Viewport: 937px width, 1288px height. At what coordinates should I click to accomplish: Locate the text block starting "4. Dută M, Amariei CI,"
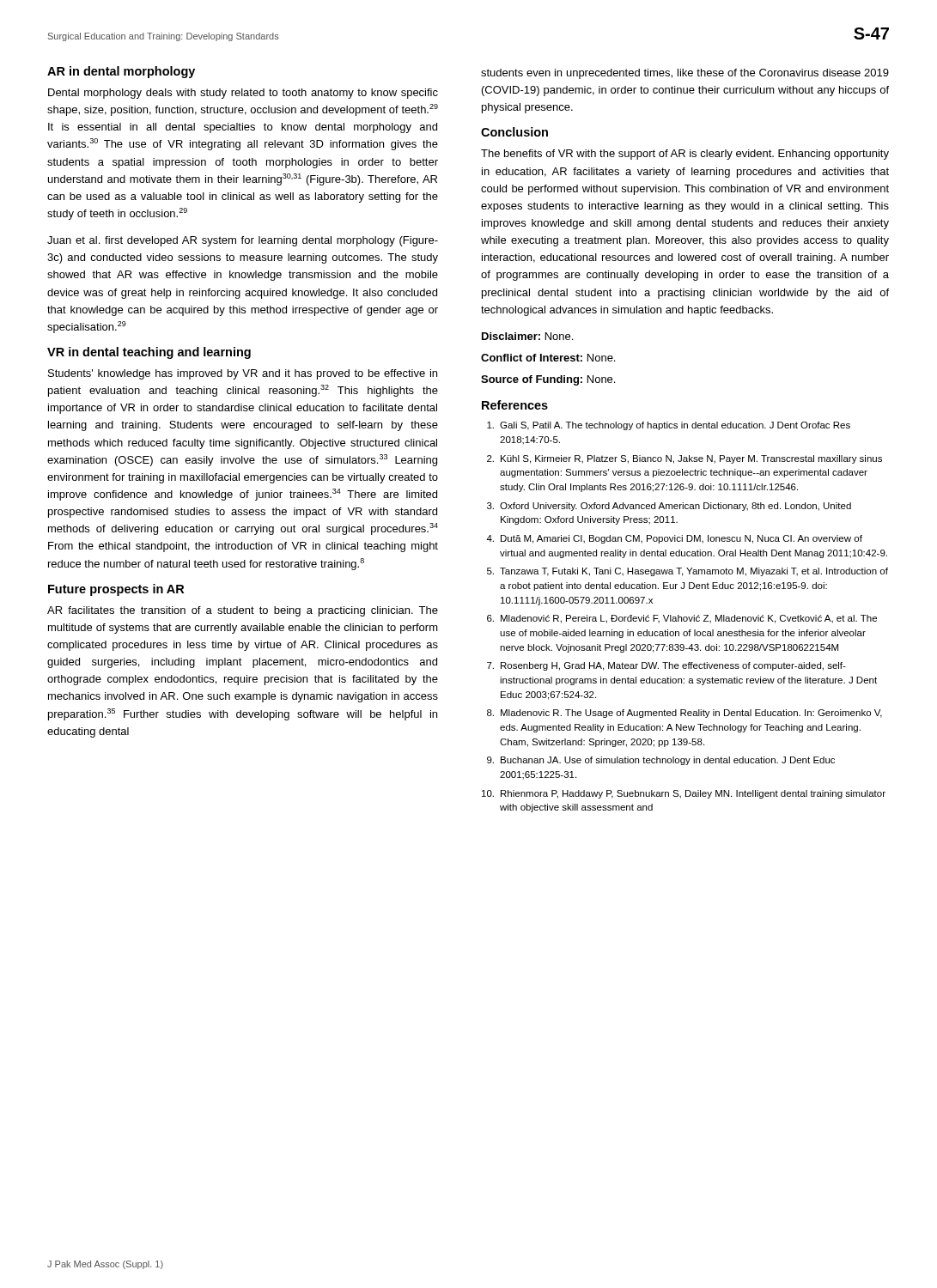(685, 546)
